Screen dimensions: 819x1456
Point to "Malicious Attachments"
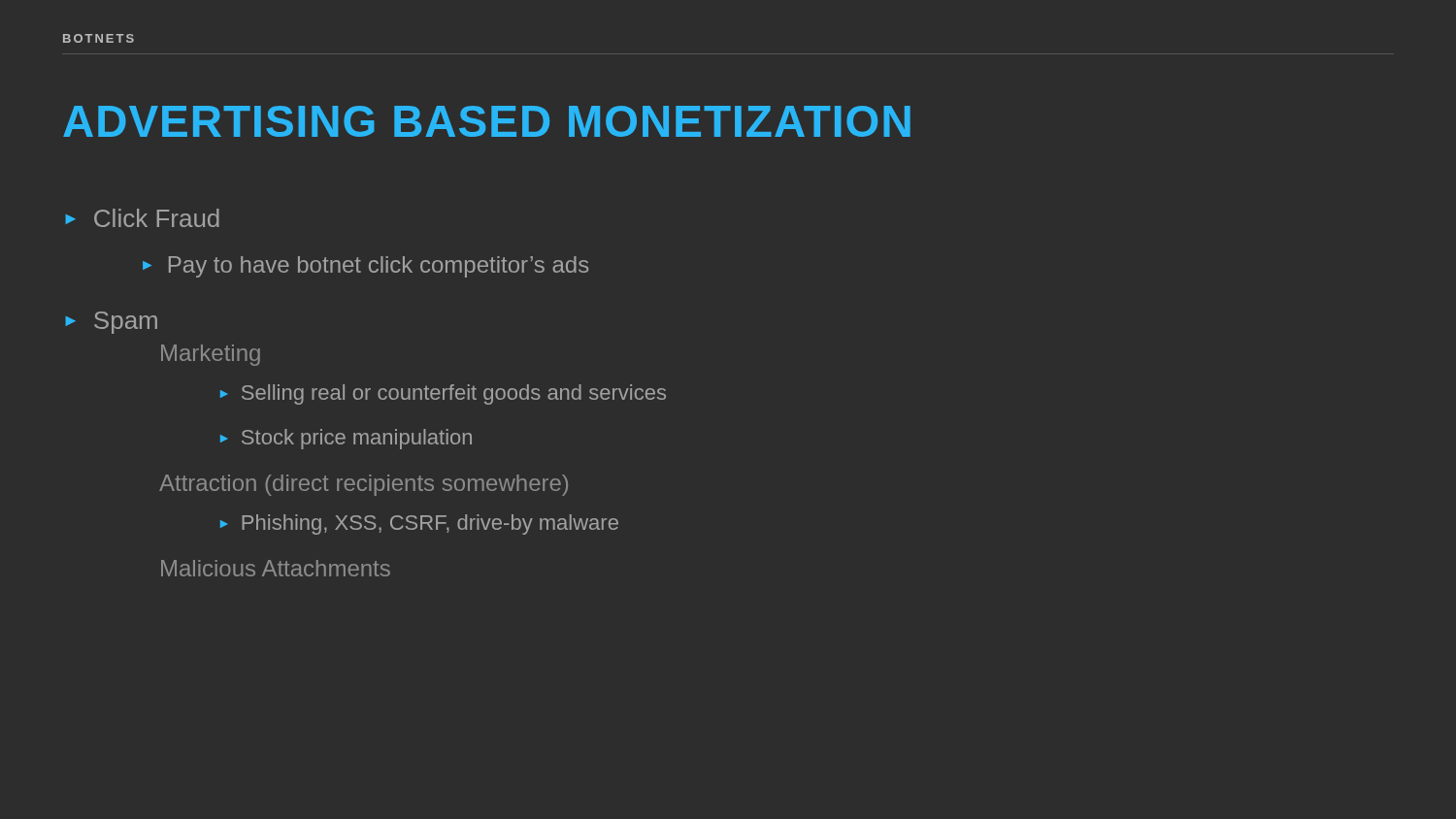(x=275, y=568)
